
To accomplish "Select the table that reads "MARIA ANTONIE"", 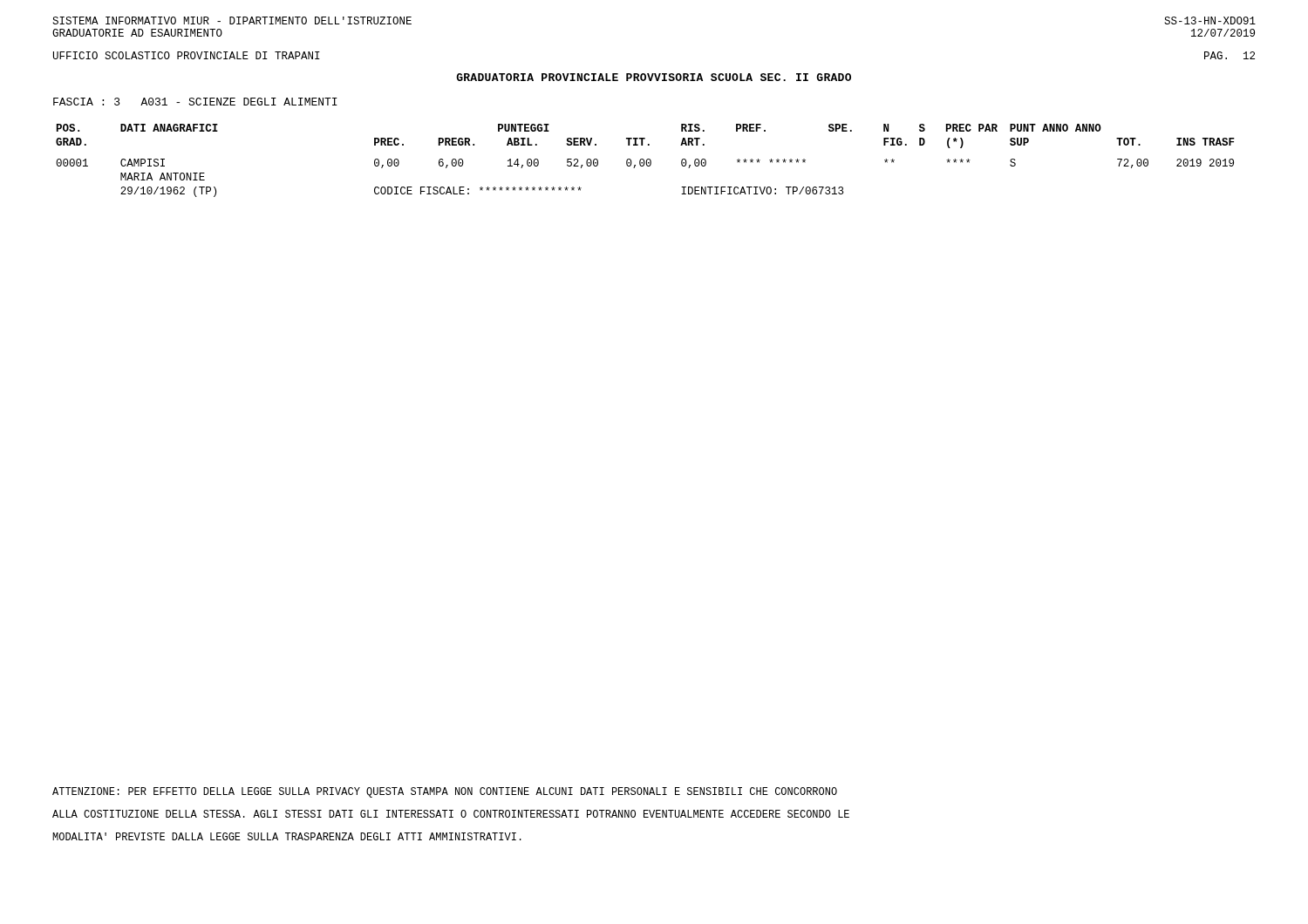I will click(x=654, y=160).
